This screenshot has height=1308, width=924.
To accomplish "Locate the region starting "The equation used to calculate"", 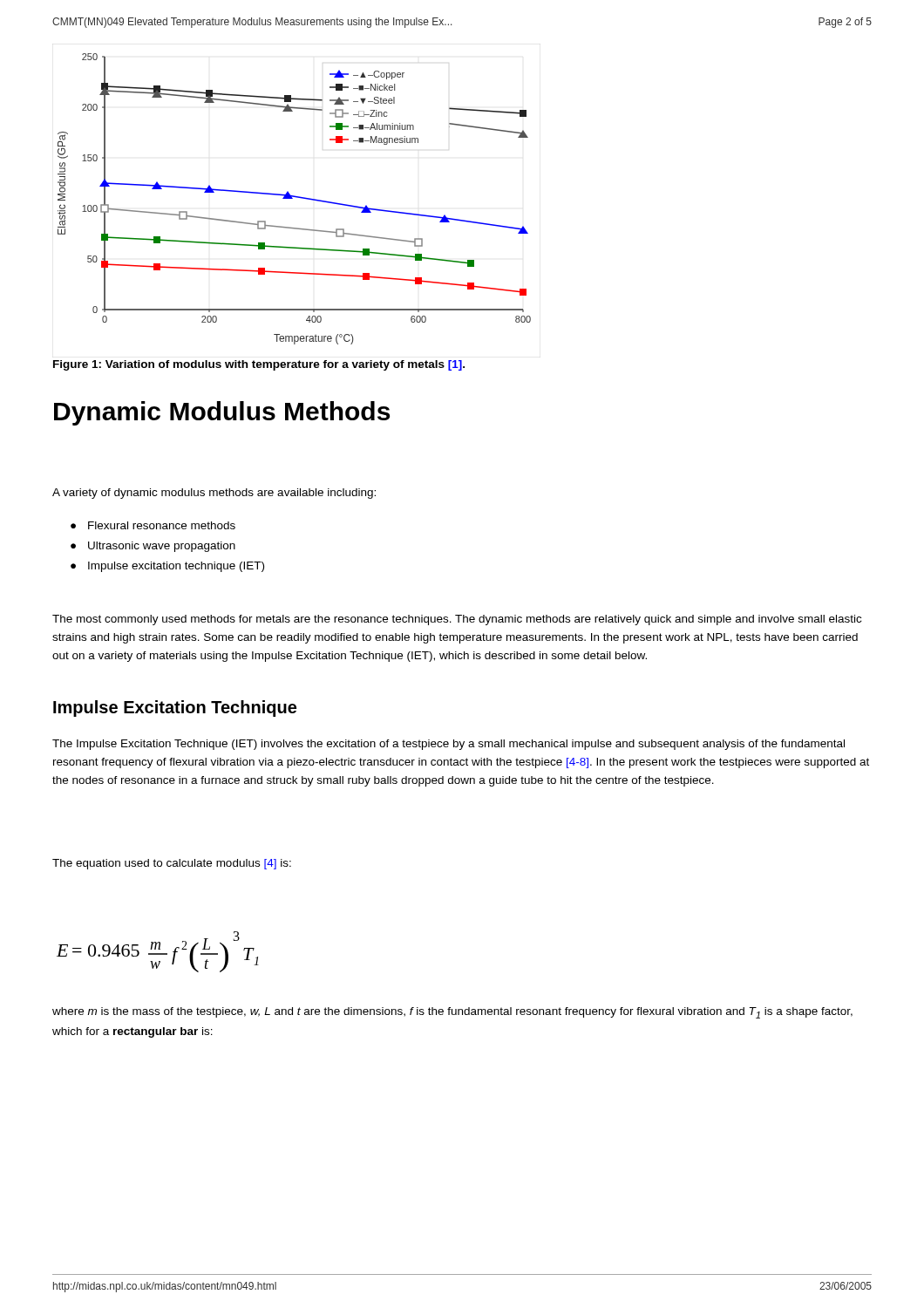I will 172,863.
